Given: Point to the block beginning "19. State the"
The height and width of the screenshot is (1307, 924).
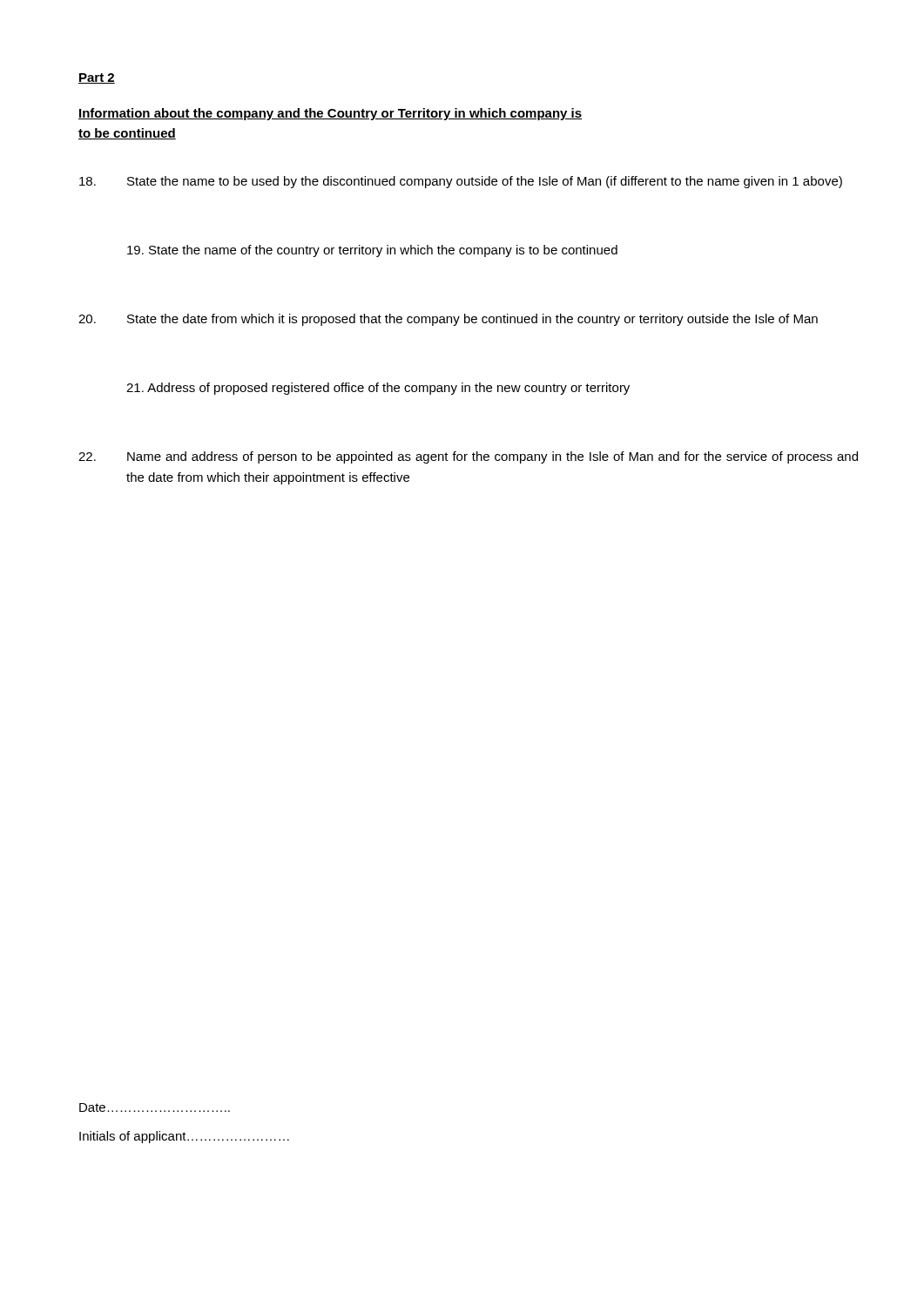Looking at the screenshot, I should [x=372, y=250].
